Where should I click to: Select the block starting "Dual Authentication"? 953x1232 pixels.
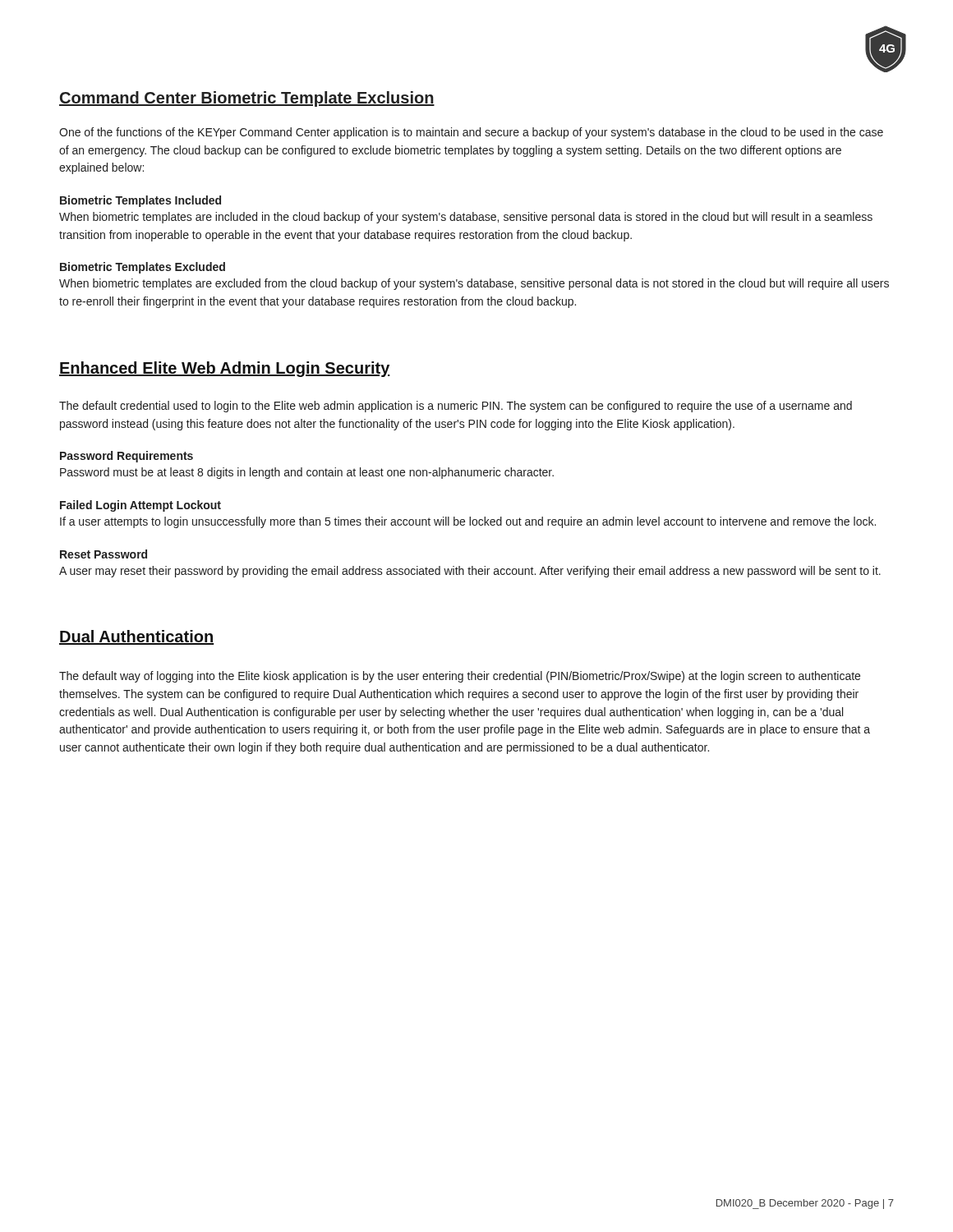[x=136, y=637]
